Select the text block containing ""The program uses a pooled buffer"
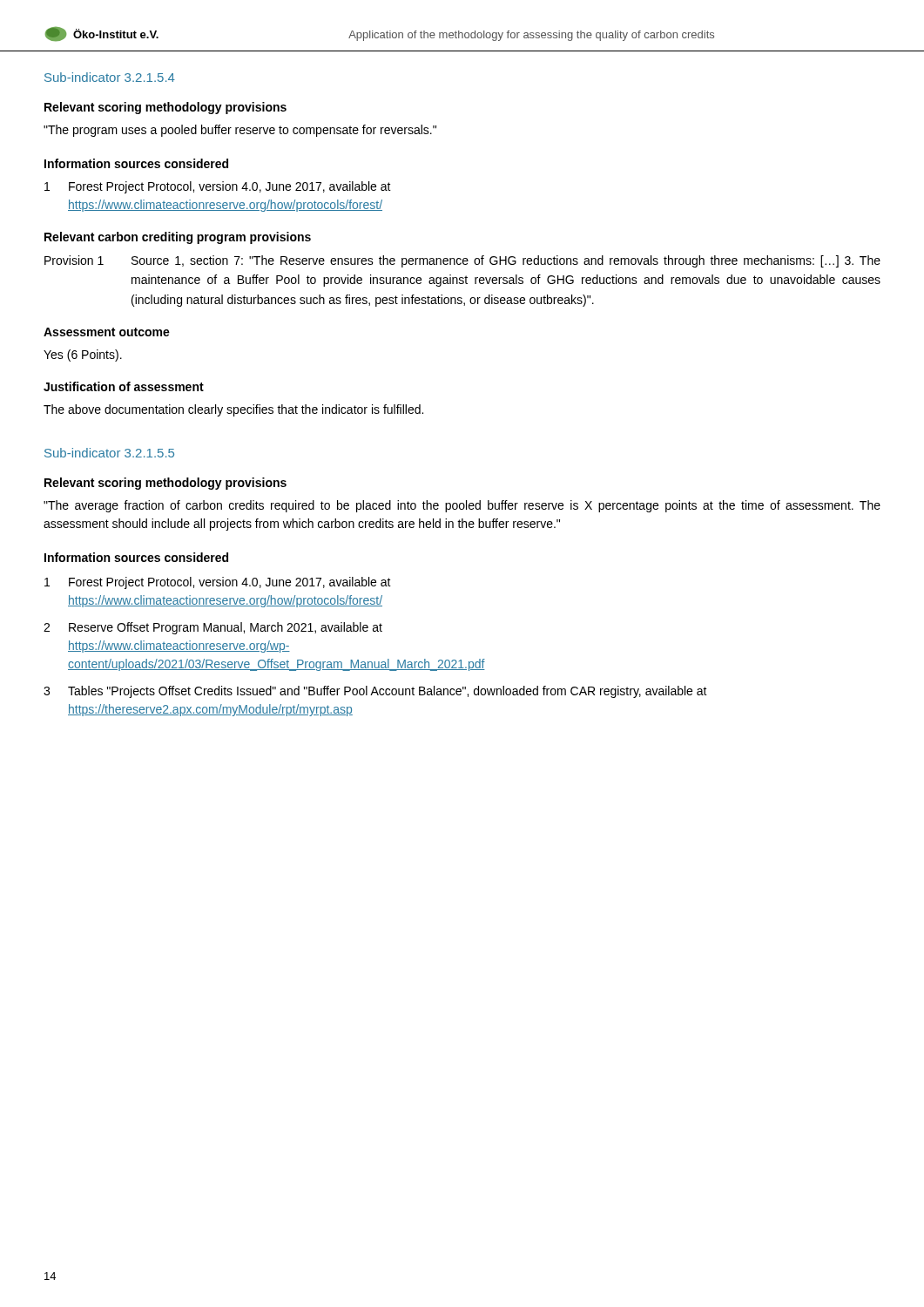Image resolution: width=924 pixels, height=1307 pixels. [x=240, y=130]
